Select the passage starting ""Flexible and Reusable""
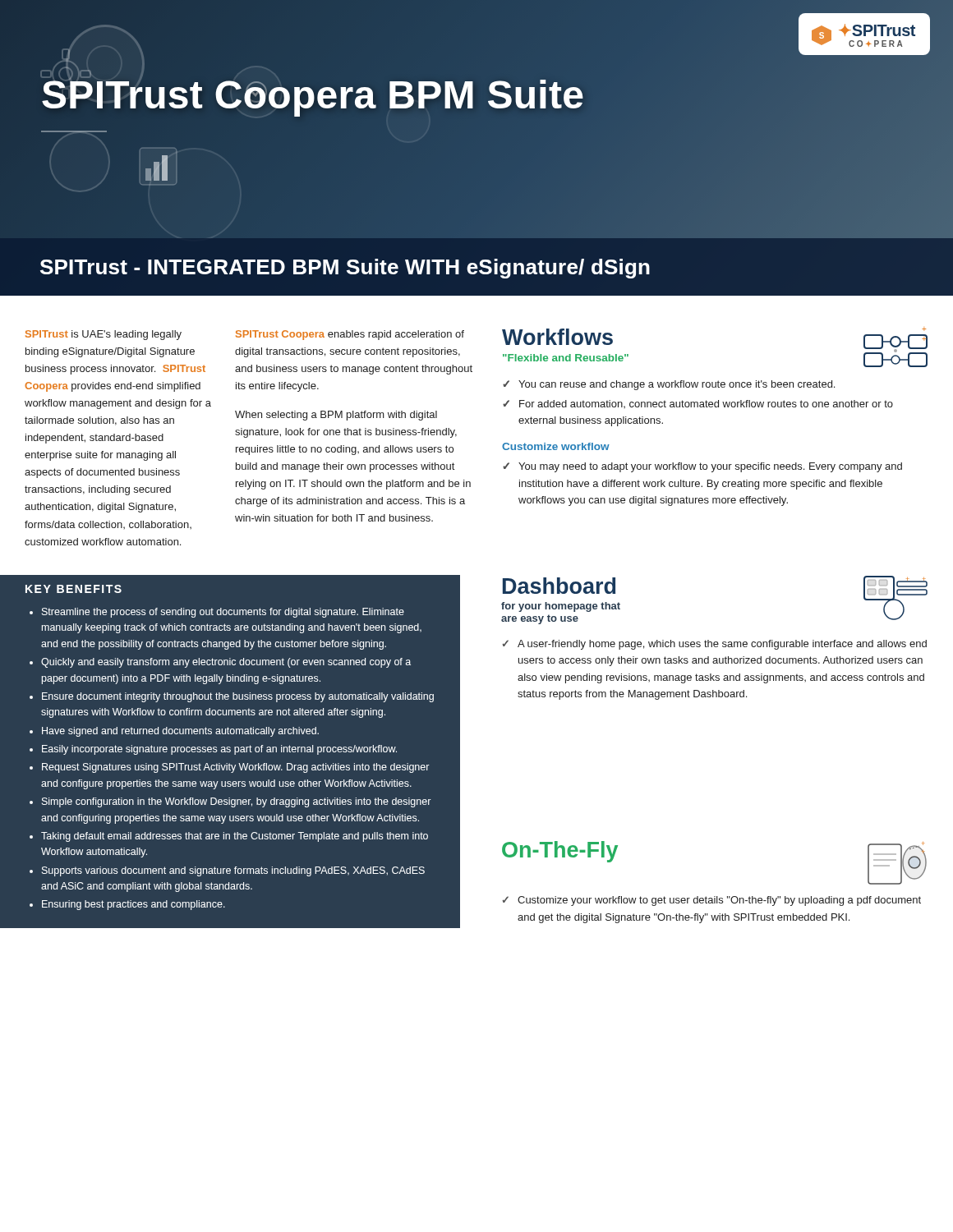 (x=565, y=358)
